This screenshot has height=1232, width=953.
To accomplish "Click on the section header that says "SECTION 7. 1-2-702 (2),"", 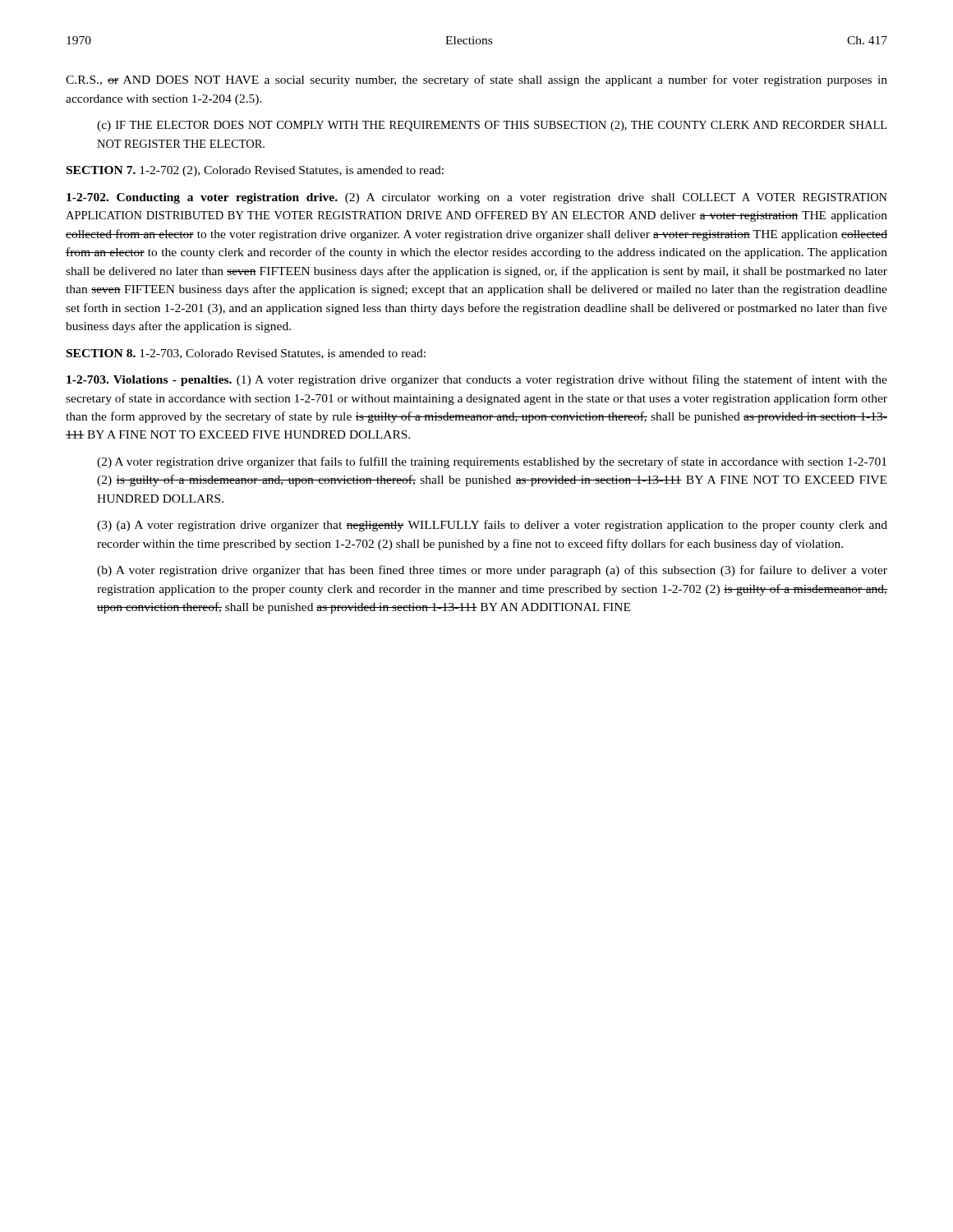I will pyautogui.click(x=255, y=171).
